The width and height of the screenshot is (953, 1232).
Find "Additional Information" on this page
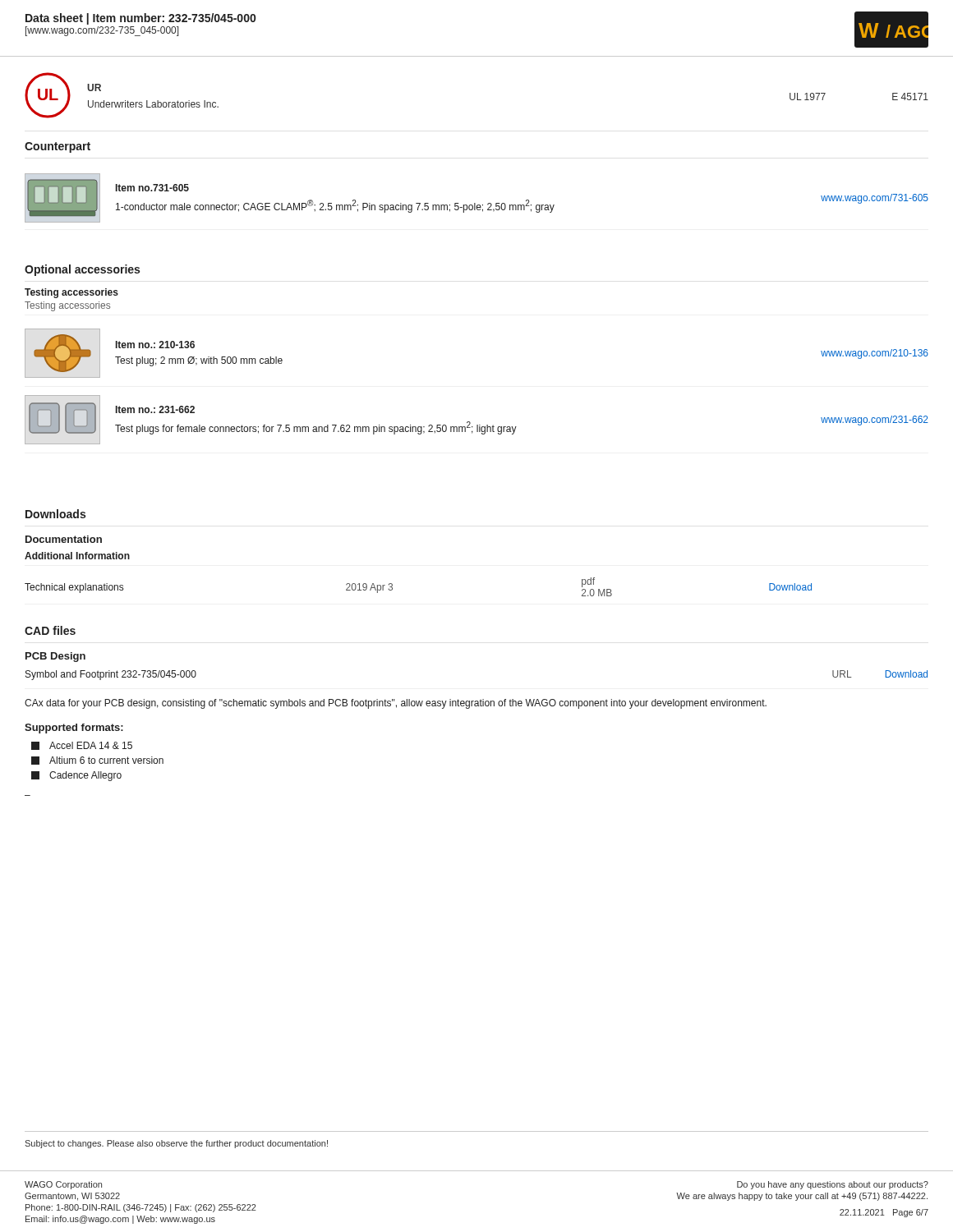click(77, 556)
